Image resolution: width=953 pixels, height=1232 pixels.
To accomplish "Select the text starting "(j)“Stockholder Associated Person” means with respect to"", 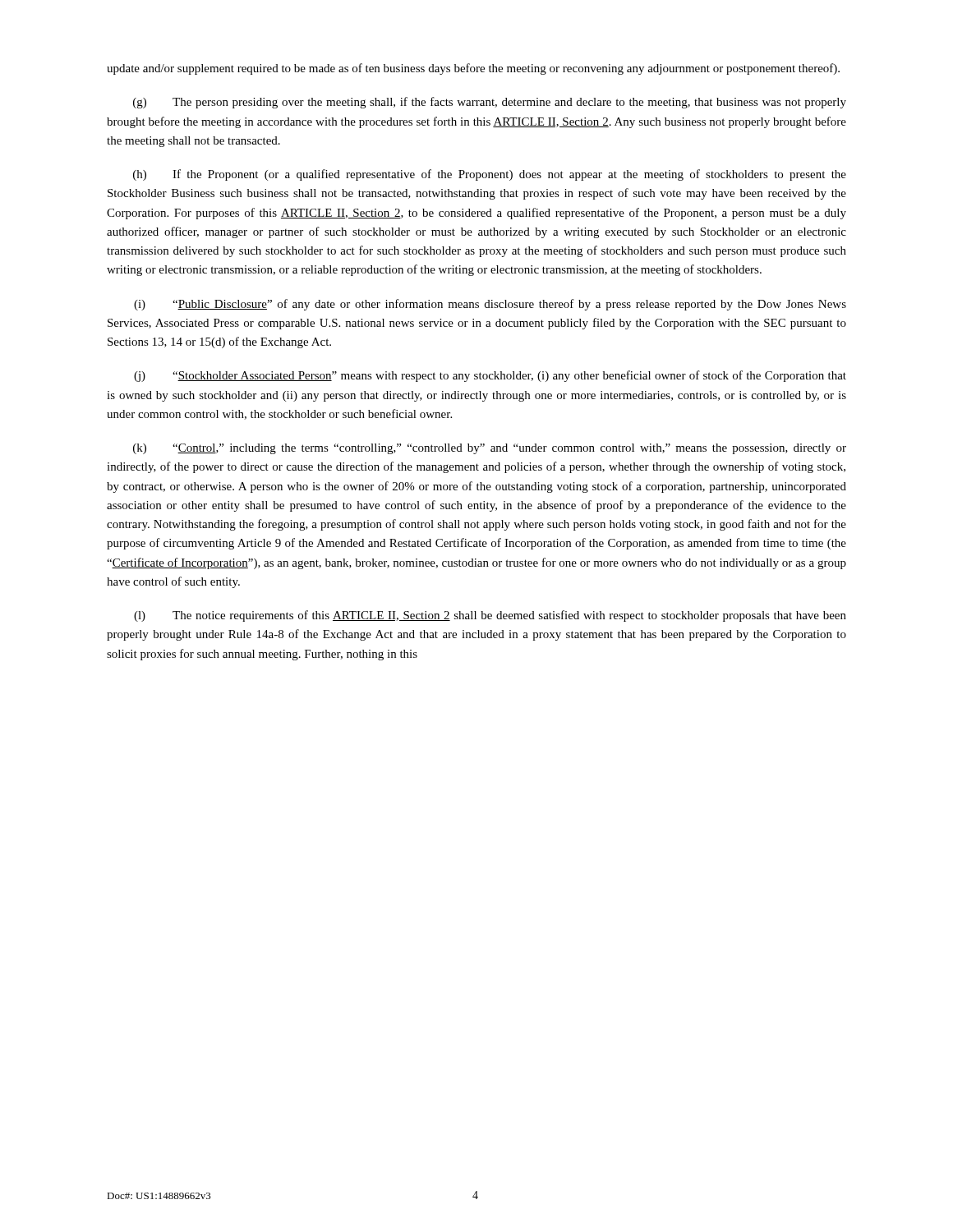I will tap(476, 393).
